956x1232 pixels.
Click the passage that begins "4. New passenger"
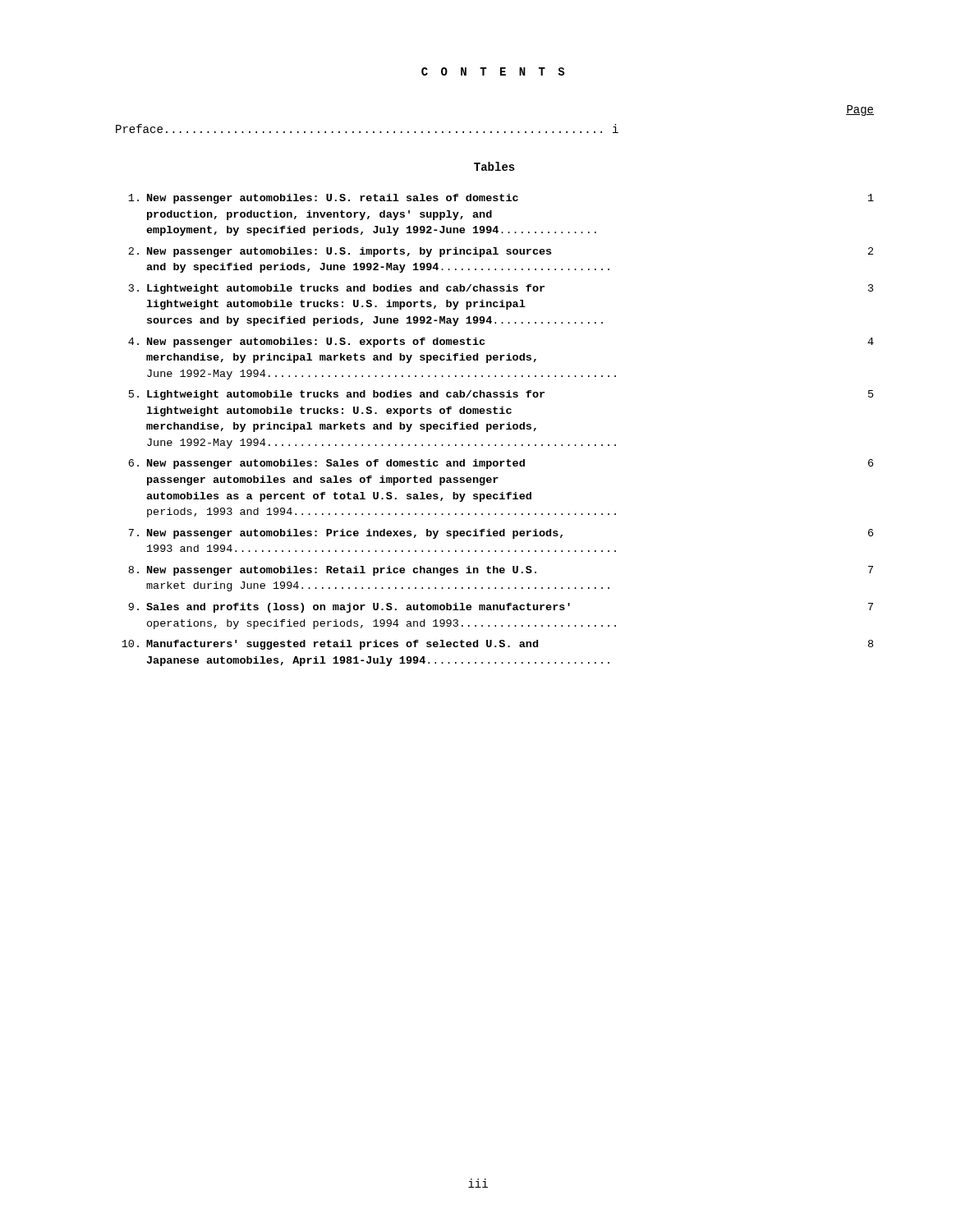pos(494,358)
